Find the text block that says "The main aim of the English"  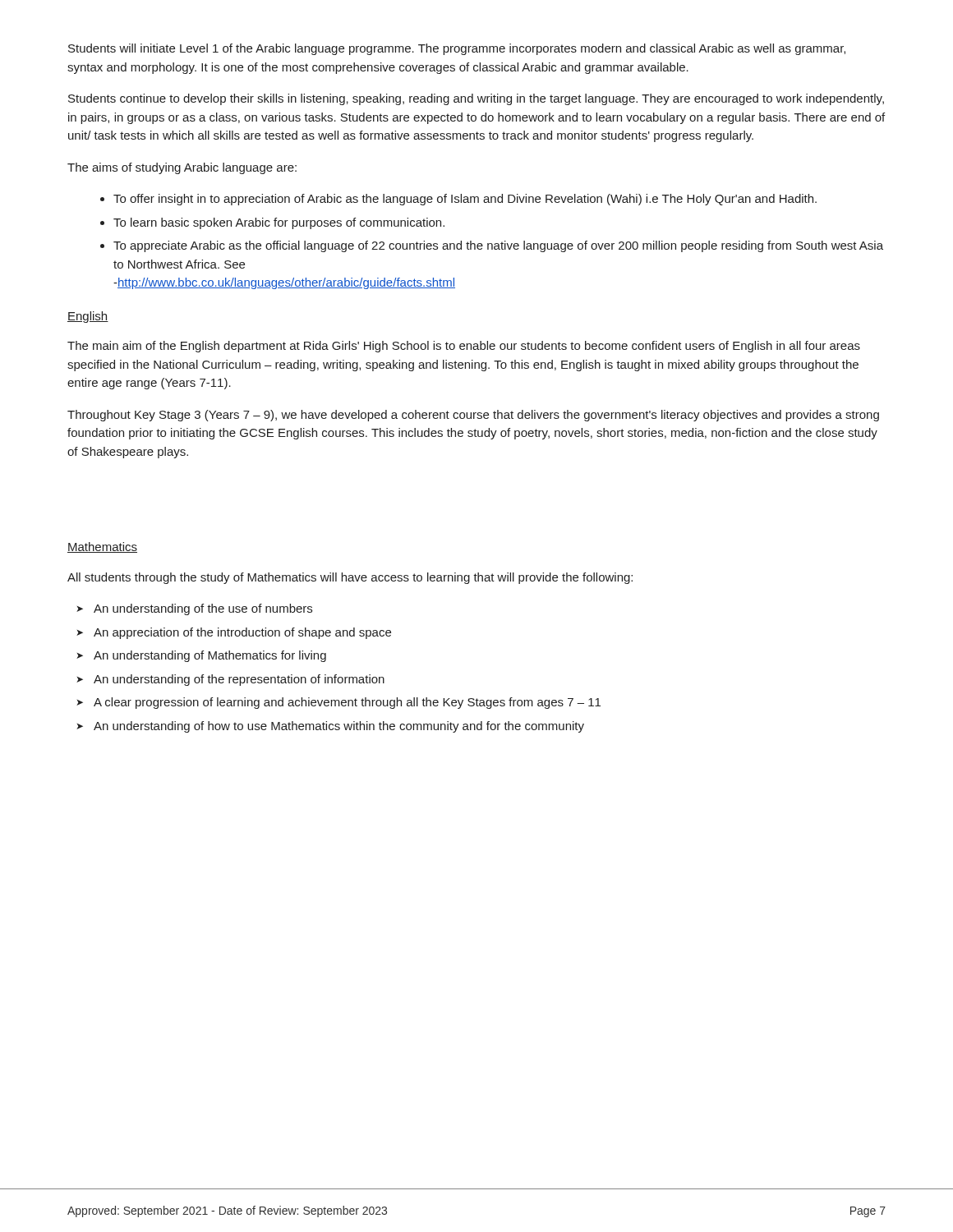[x=476, y=364]
